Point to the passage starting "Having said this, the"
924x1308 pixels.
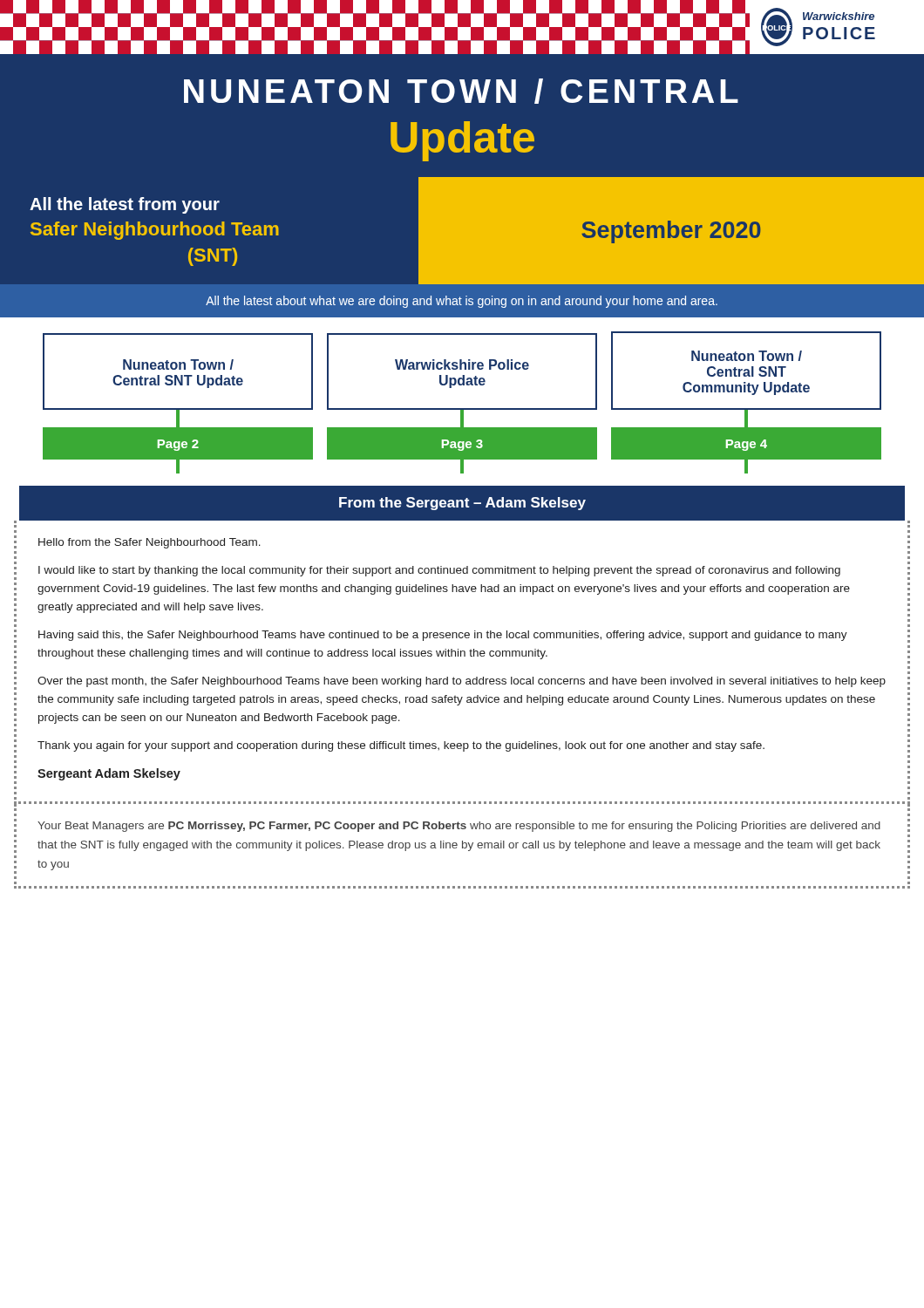coord(442,644)
